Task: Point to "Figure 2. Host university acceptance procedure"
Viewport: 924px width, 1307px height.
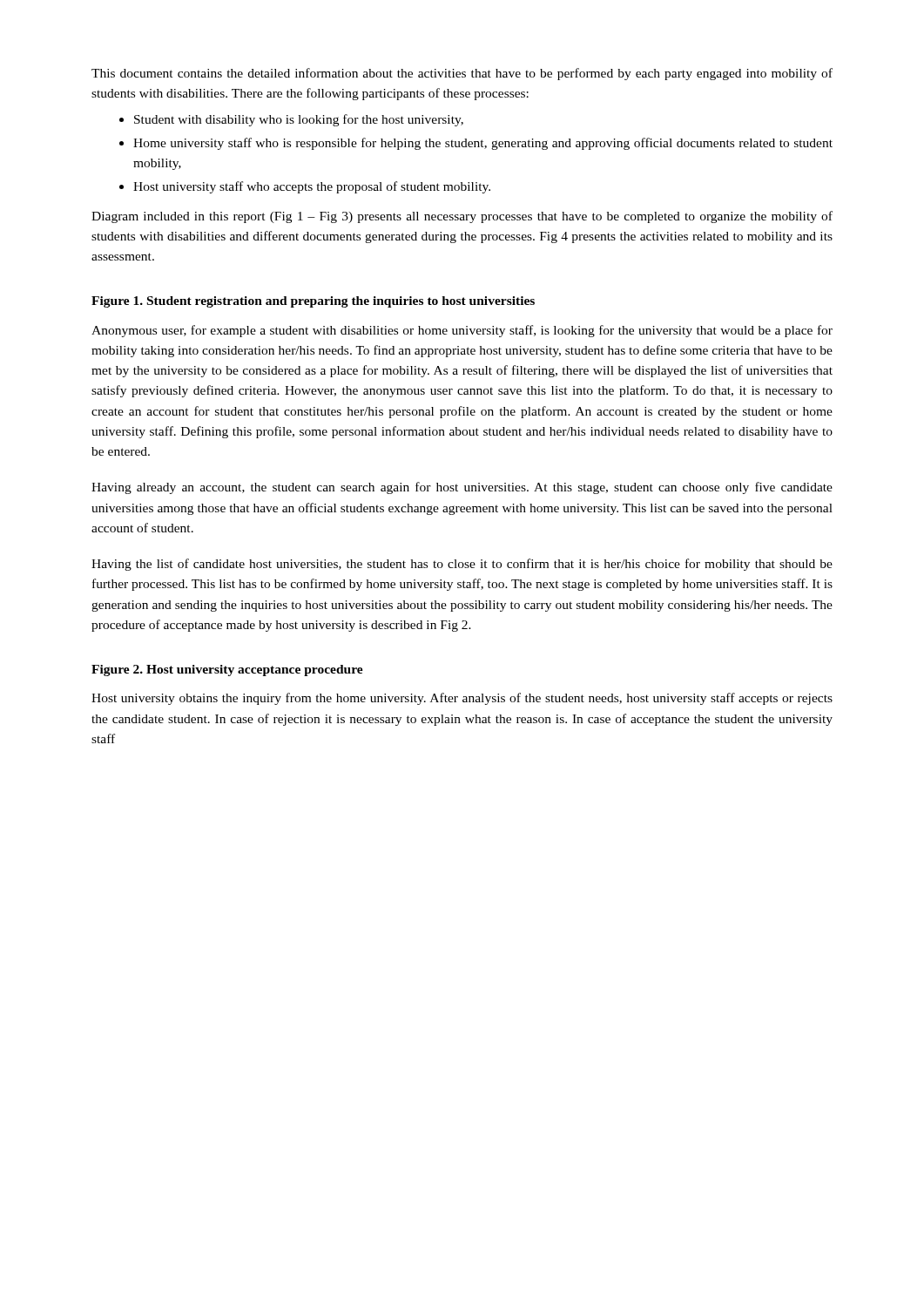Action: [227, 669]
